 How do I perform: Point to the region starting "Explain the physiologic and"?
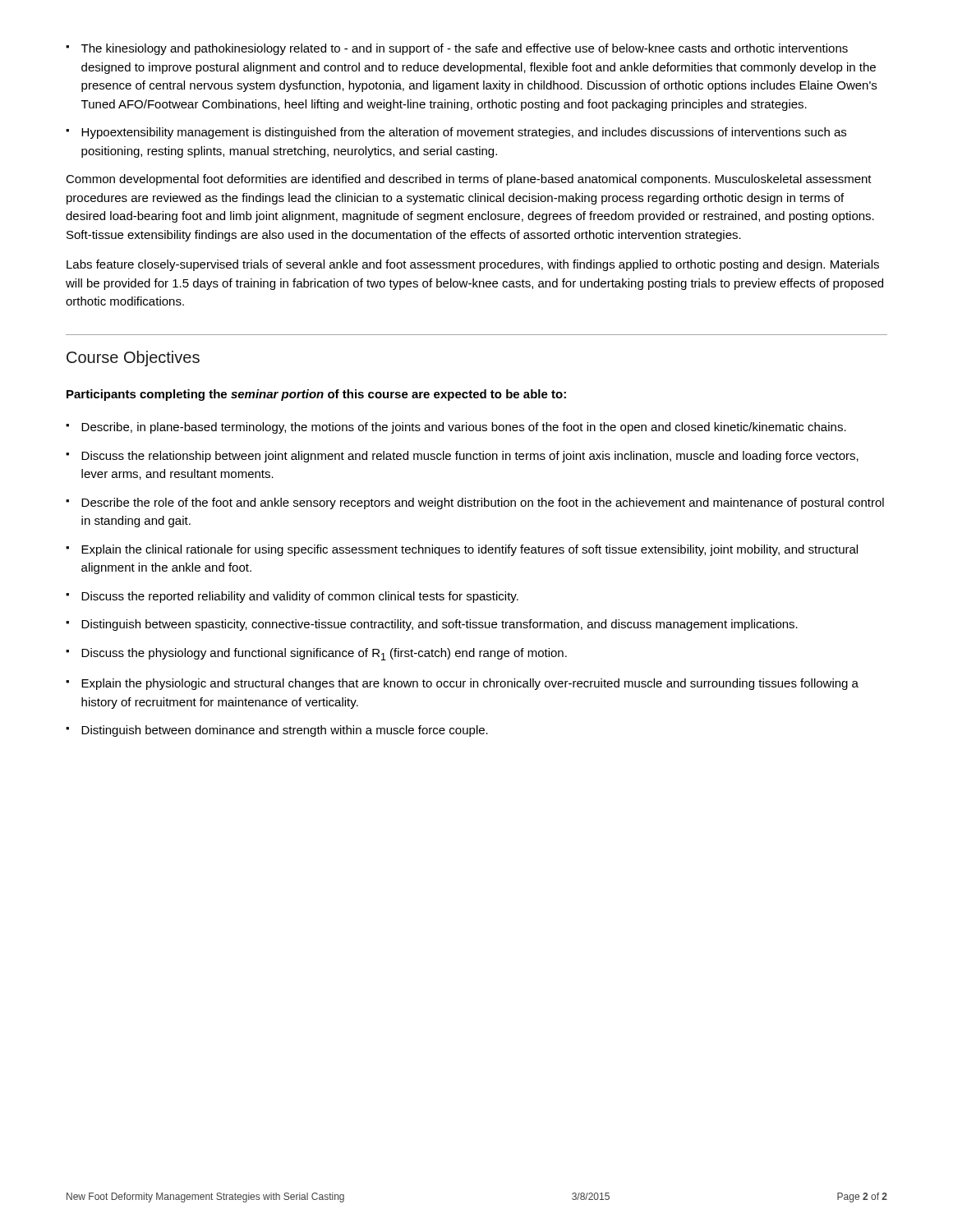pos(484,693)
